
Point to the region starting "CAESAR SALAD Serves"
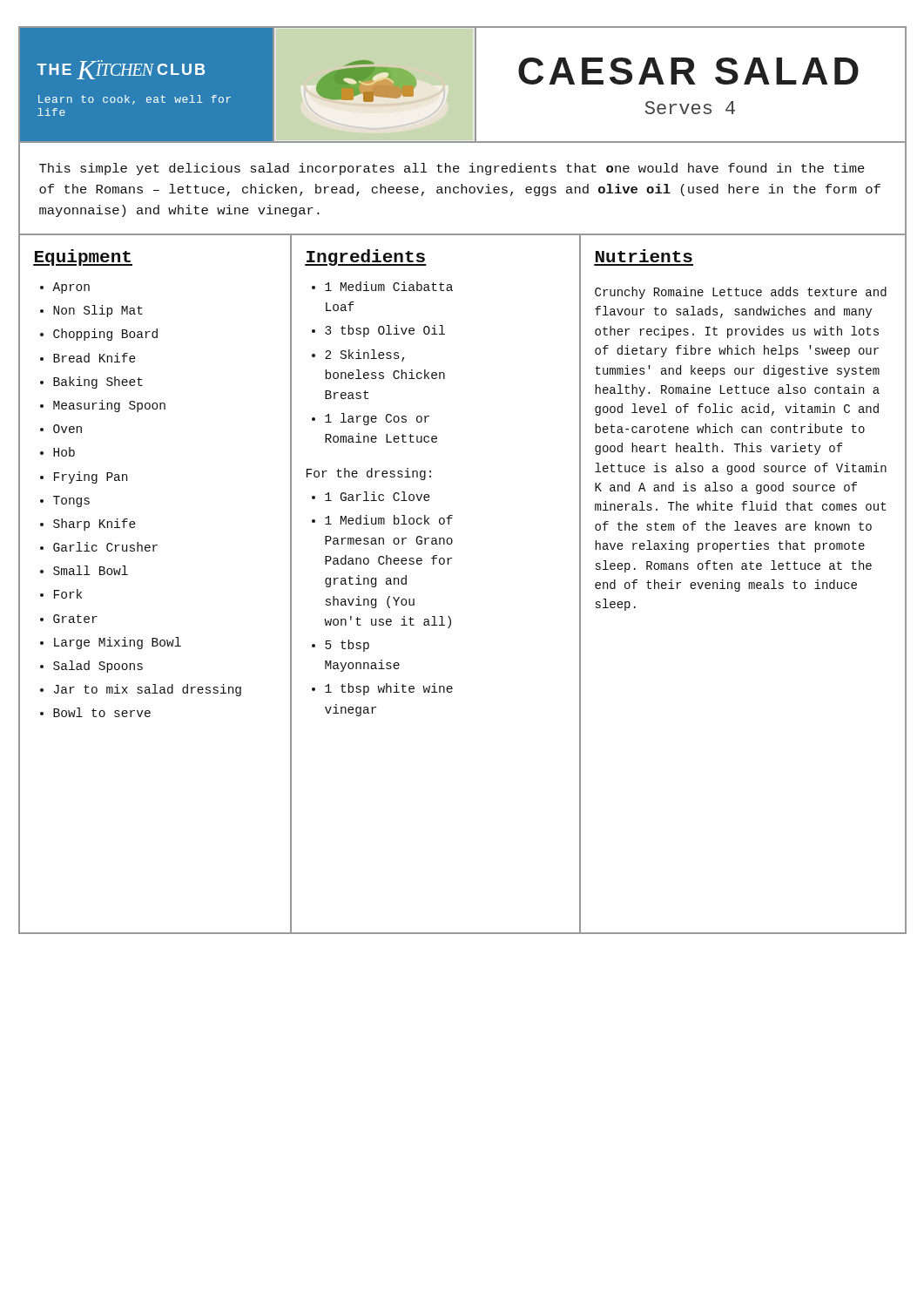point(690,85)
